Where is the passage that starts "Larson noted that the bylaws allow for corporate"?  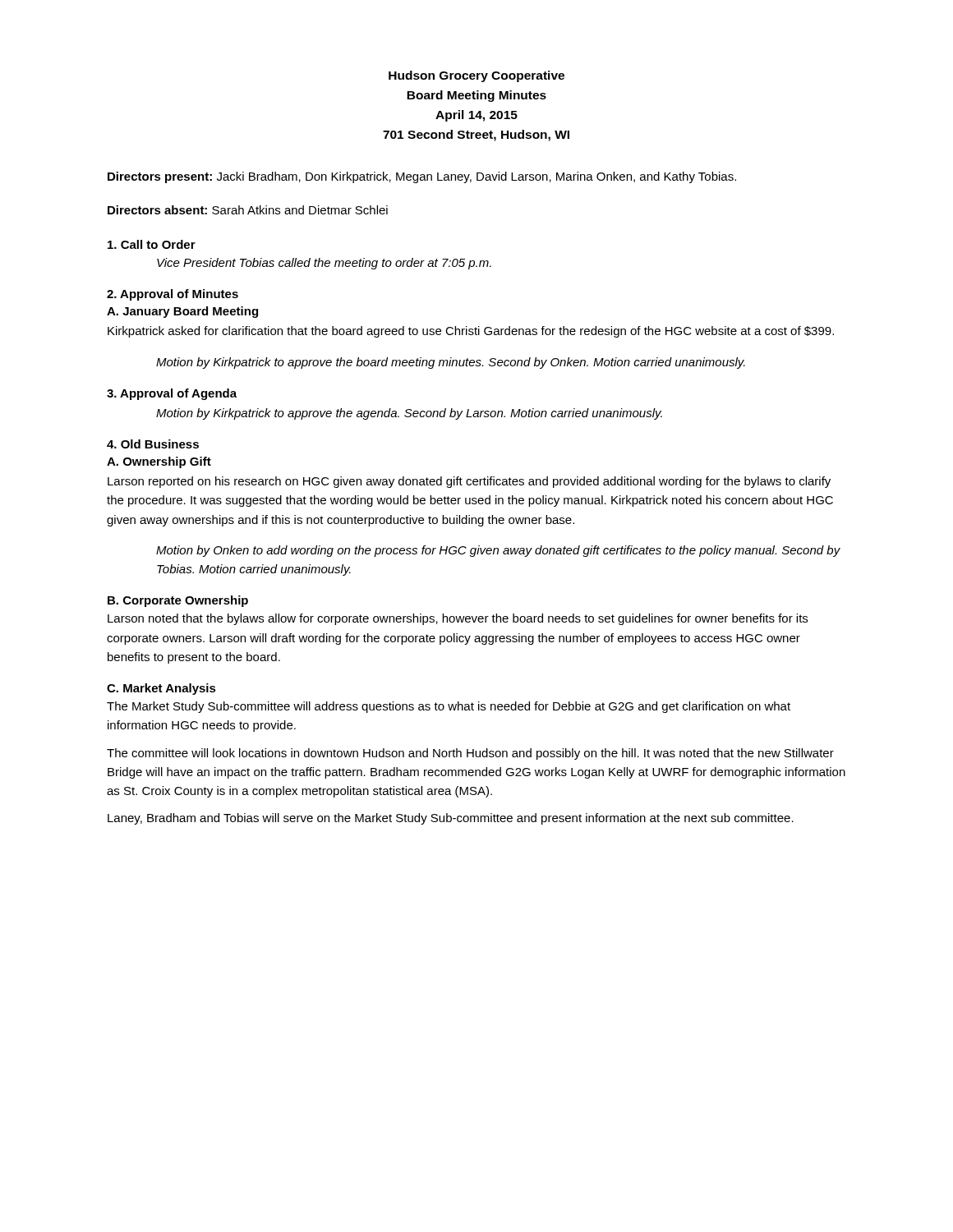point(458,637)
